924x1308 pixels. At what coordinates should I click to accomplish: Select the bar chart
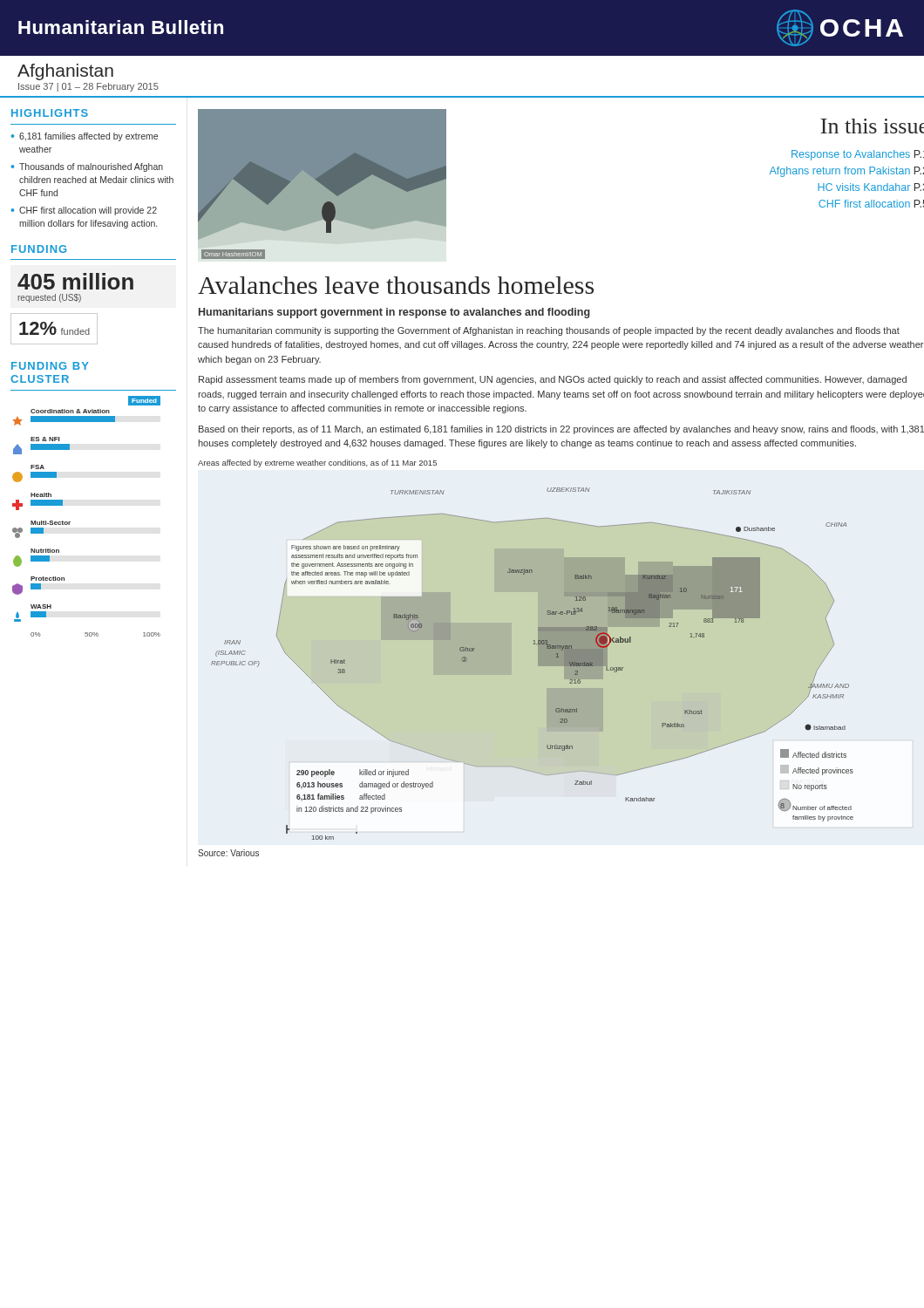pos(85,517)
